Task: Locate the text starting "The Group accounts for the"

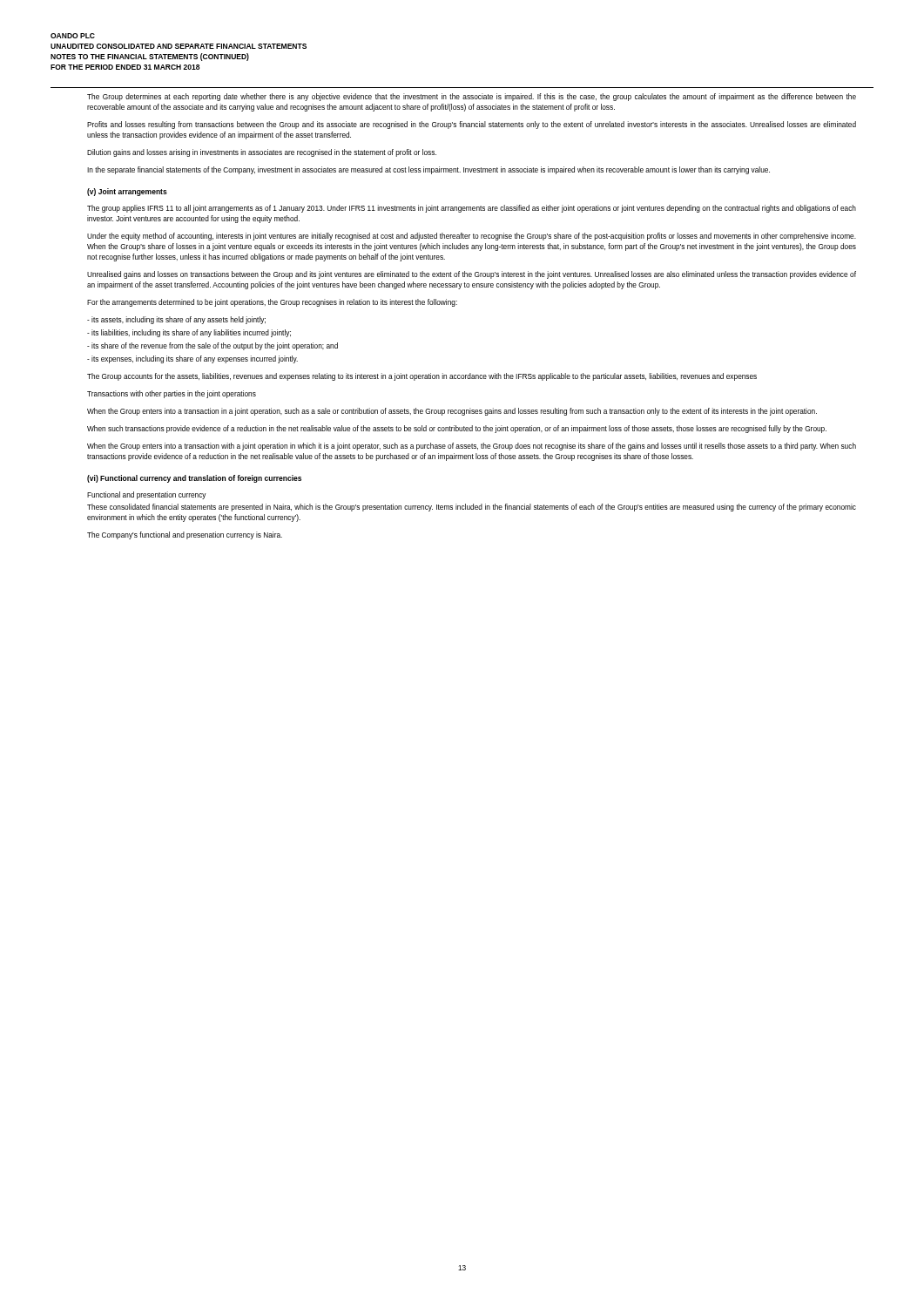Action: click(472, 377)
